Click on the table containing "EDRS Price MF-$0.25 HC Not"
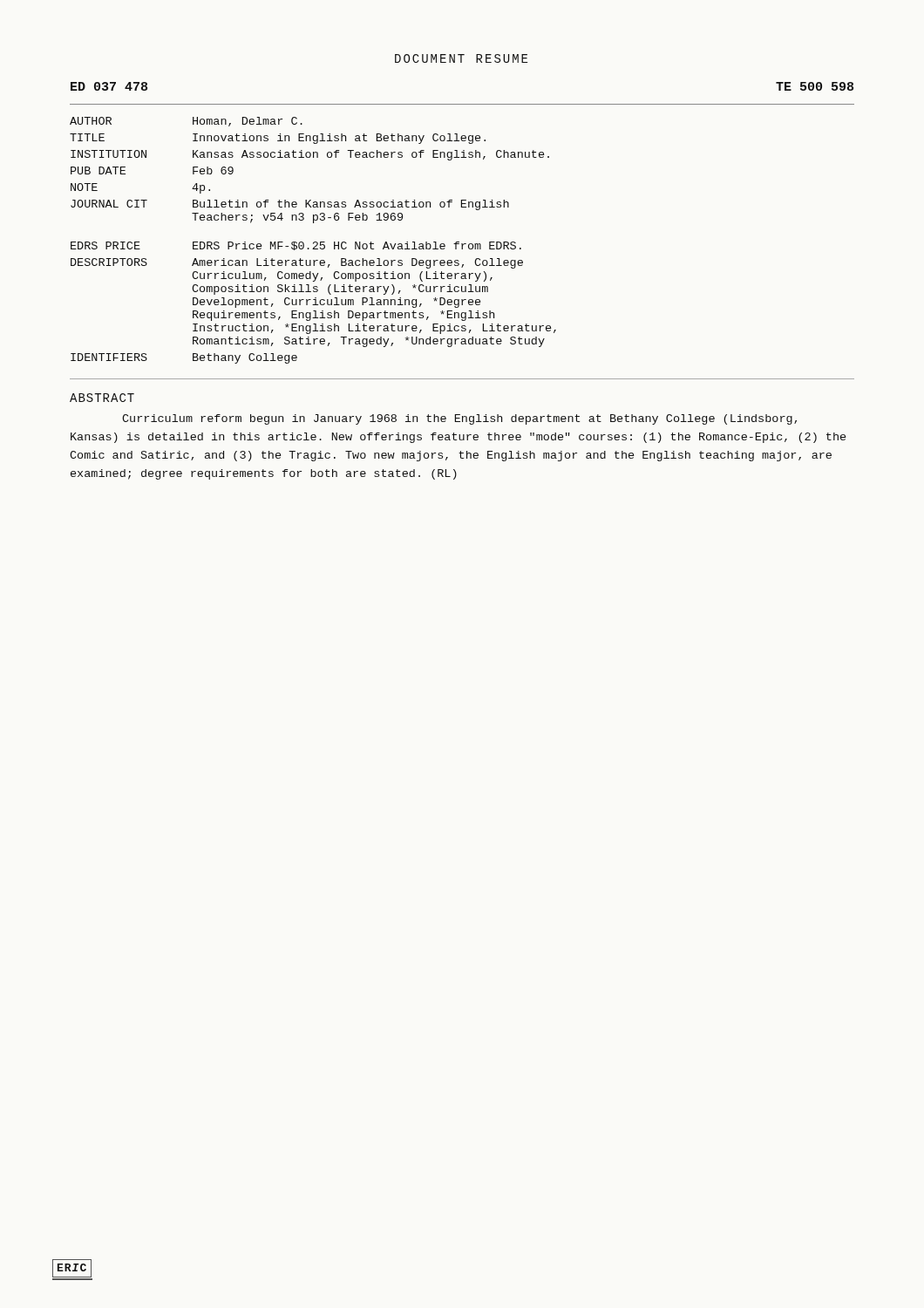This screenshot has width=924, height=1308. (462, 302)
